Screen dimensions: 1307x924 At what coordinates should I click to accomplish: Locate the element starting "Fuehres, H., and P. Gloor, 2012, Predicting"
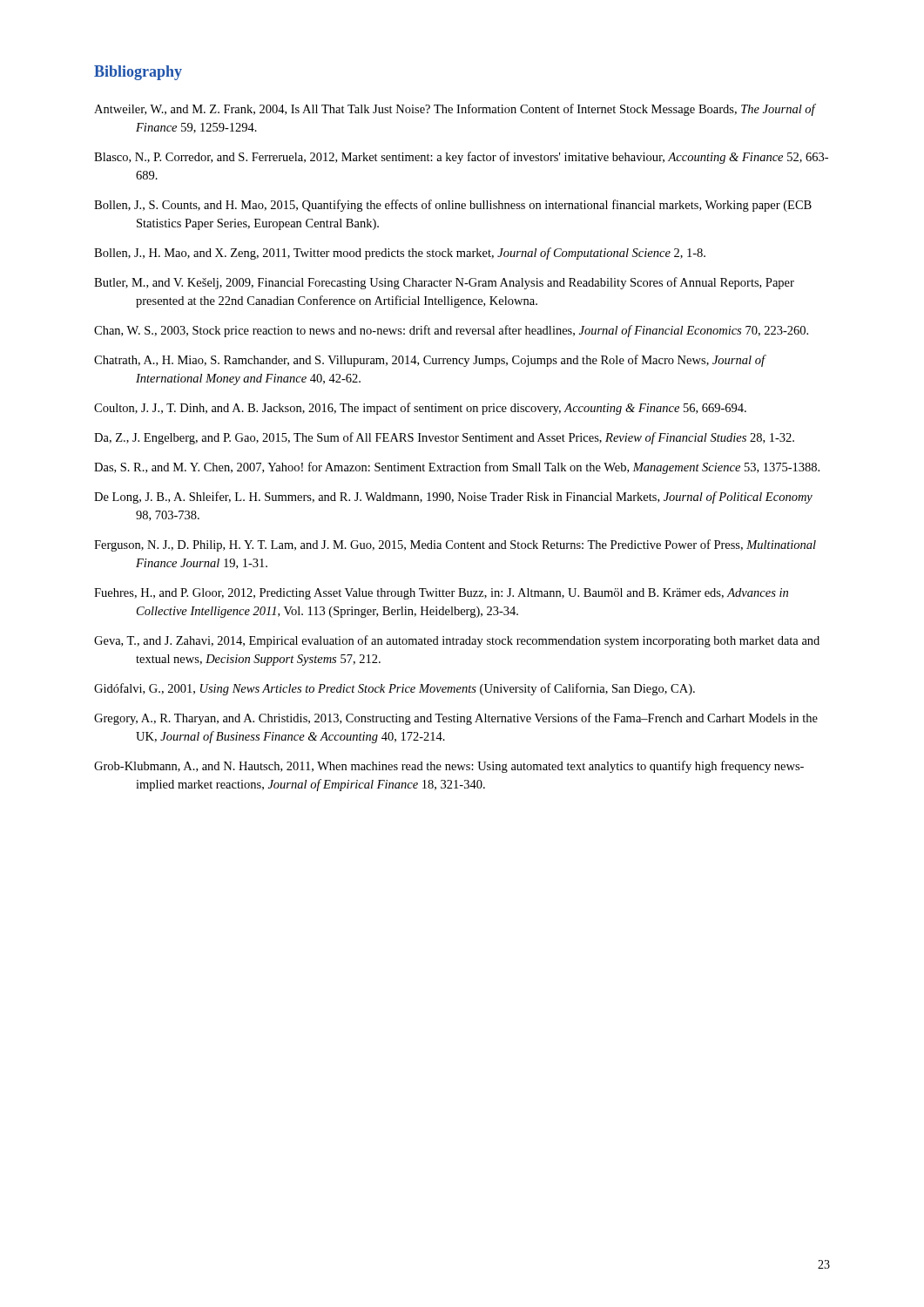pos(441,602)
